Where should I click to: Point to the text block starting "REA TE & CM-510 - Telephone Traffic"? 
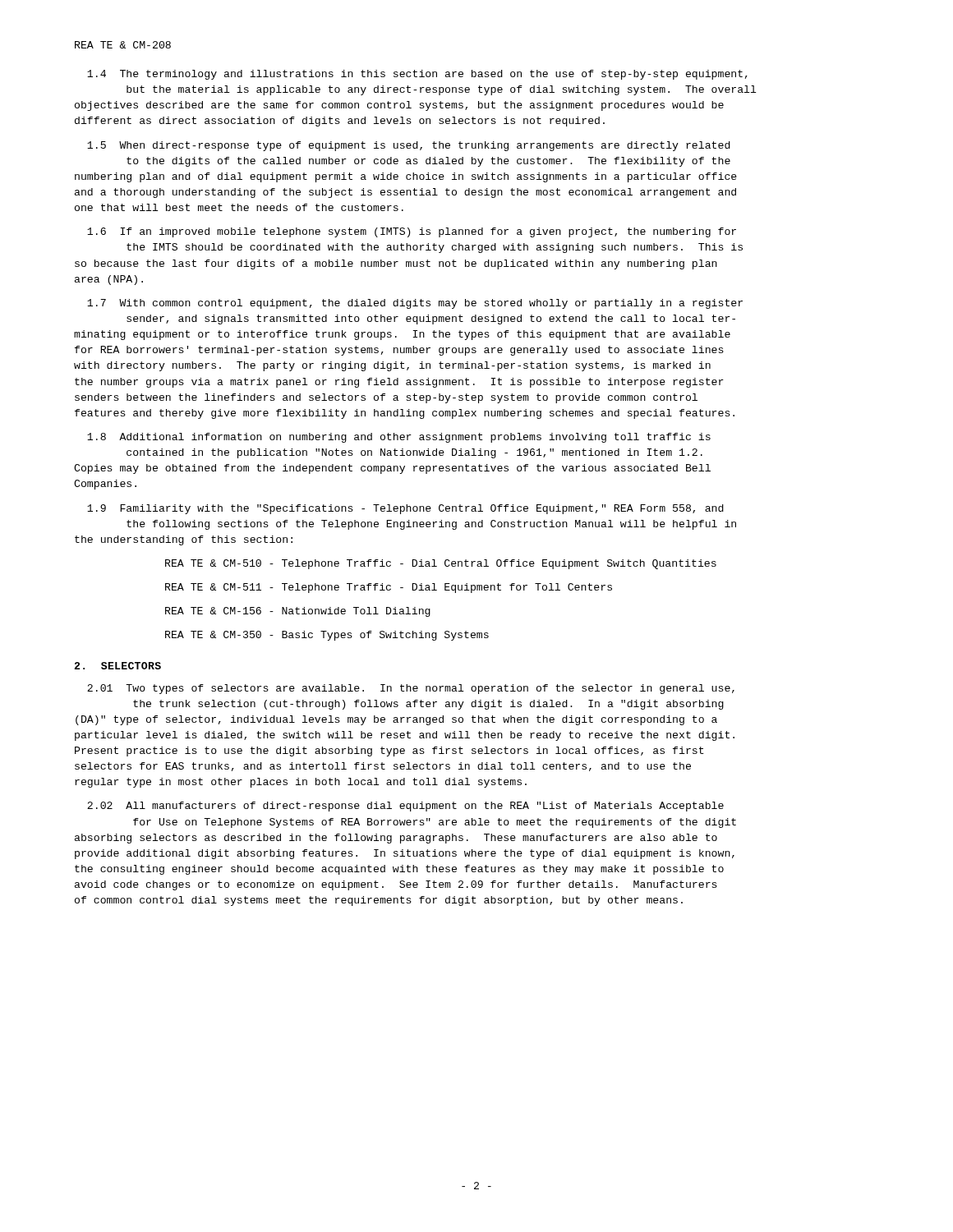441,564
